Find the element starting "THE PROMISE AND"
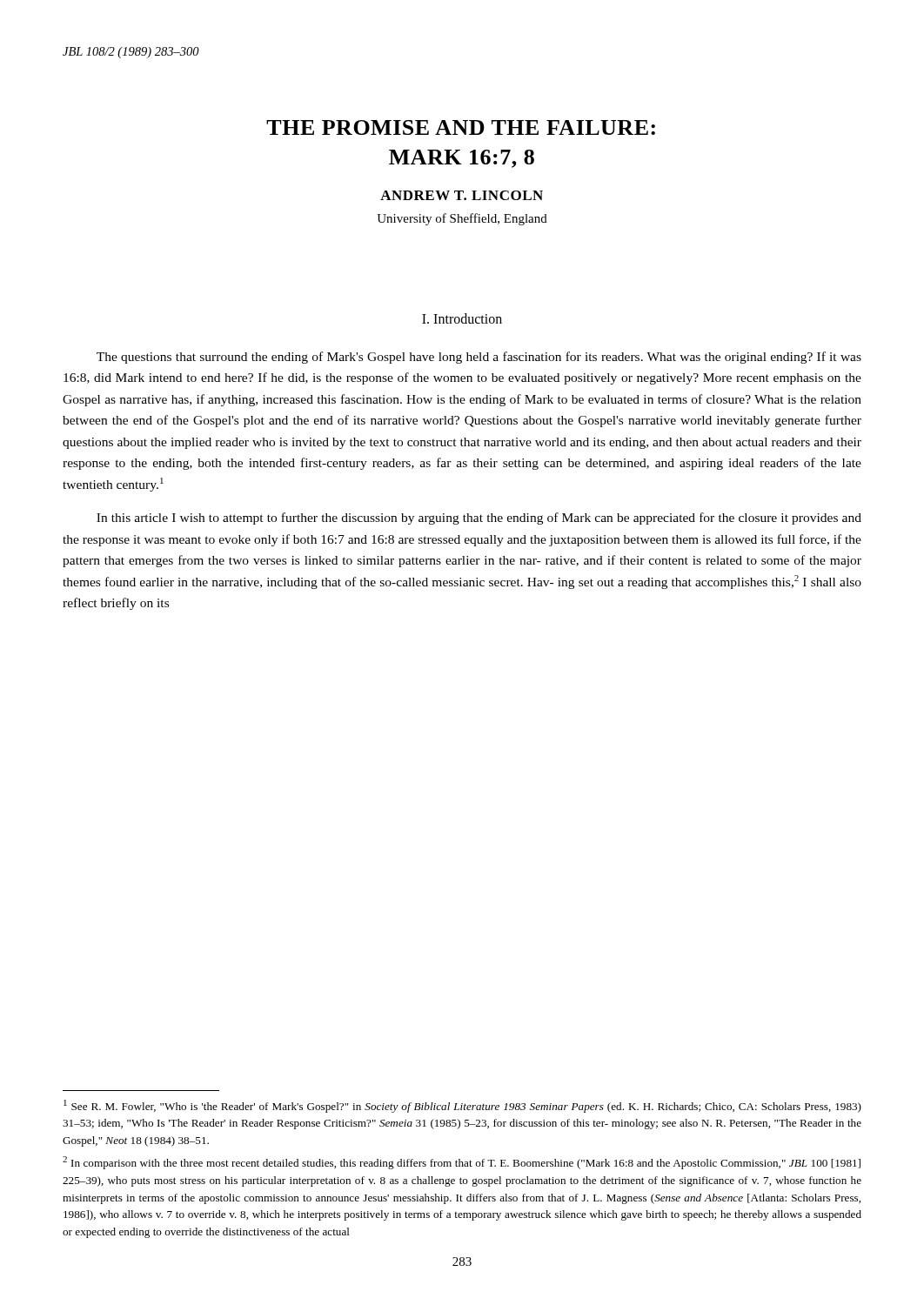This screenshot has height=1305, width=924. [462, 171]
